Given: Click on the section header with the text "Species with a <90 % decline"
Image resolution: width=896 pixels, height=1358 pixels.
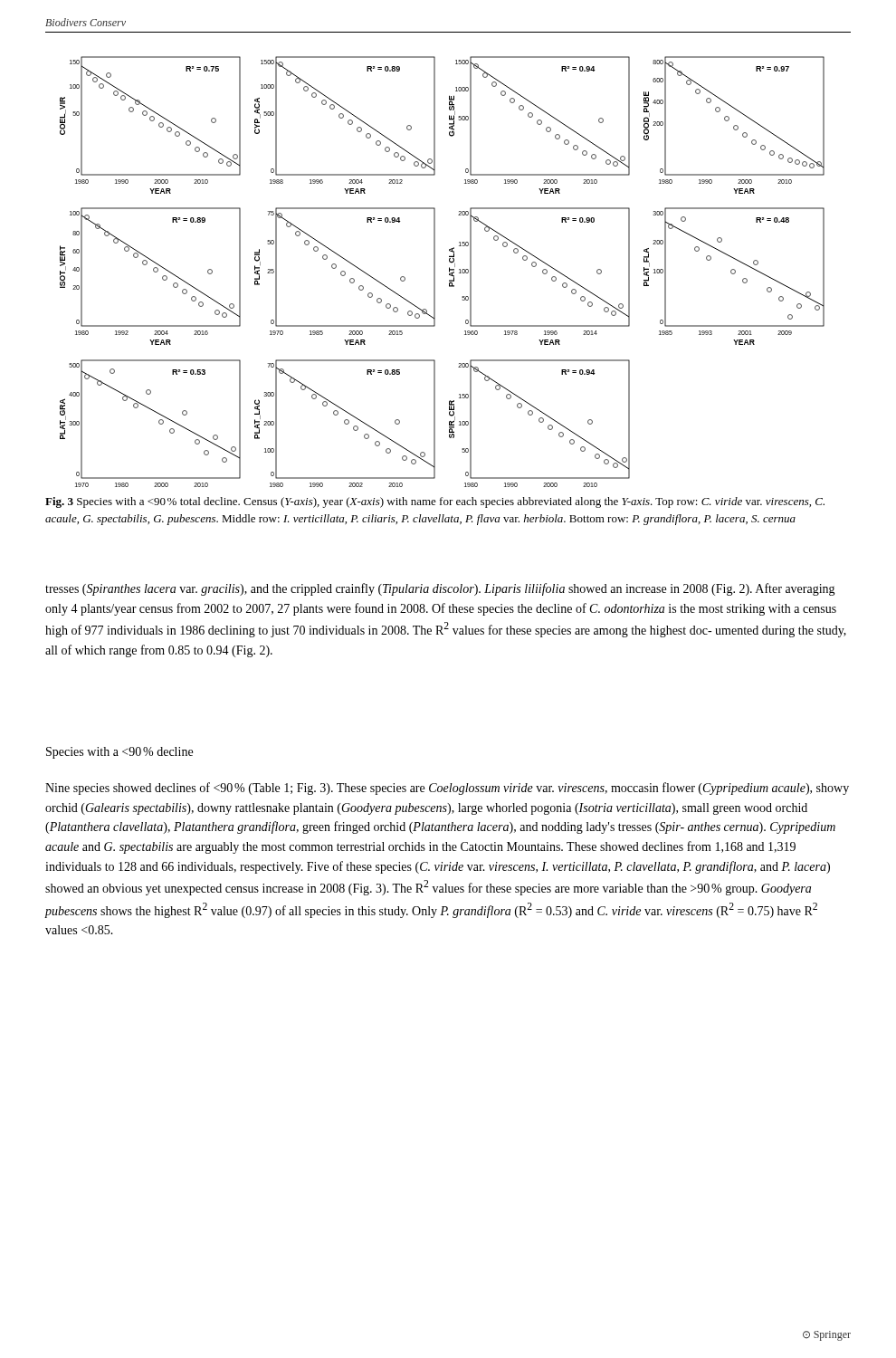Looking at the screenshot, I should (119, 752).
